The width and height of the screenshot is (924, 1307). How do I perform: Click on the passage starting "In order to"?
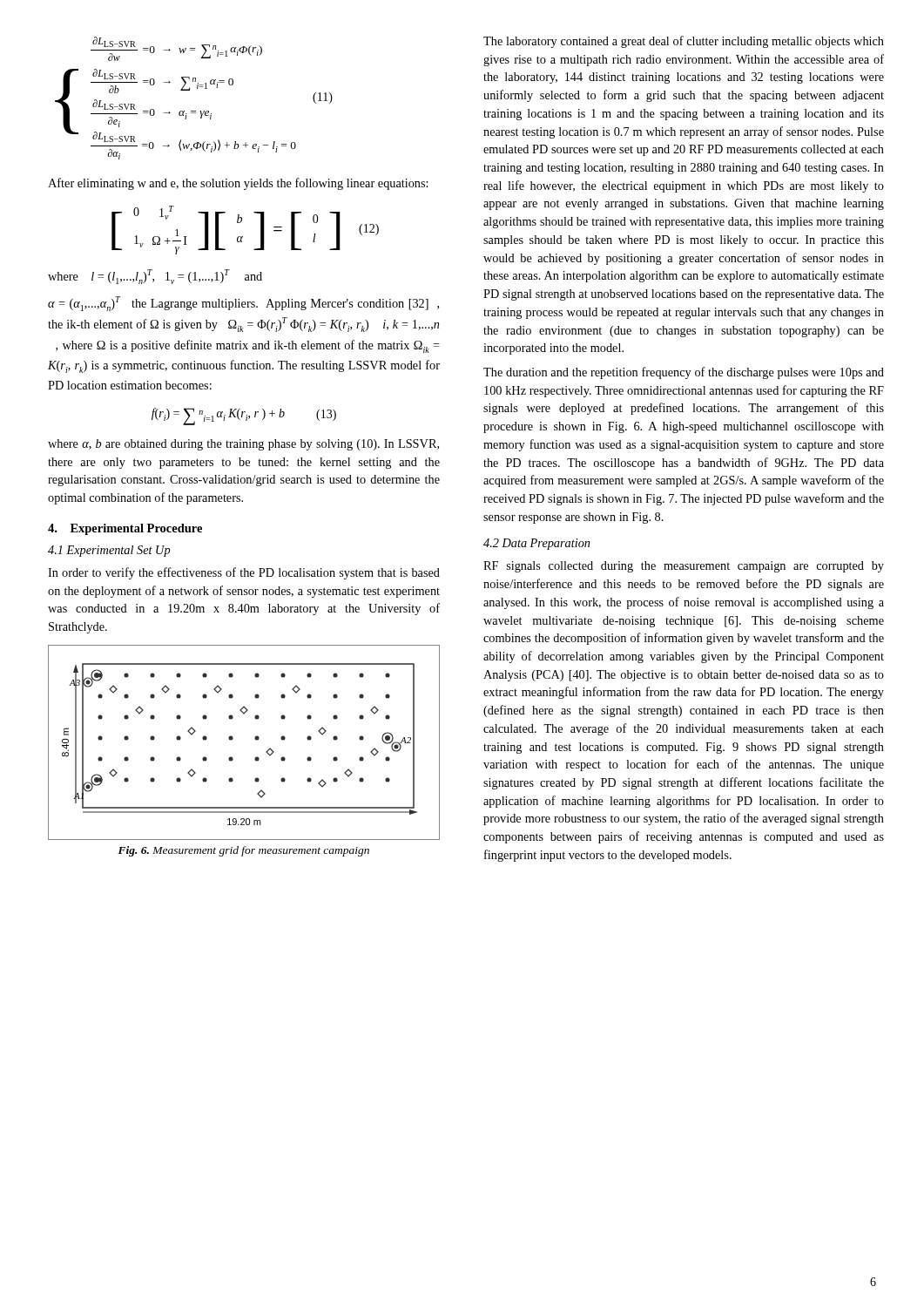coord(244,600)
